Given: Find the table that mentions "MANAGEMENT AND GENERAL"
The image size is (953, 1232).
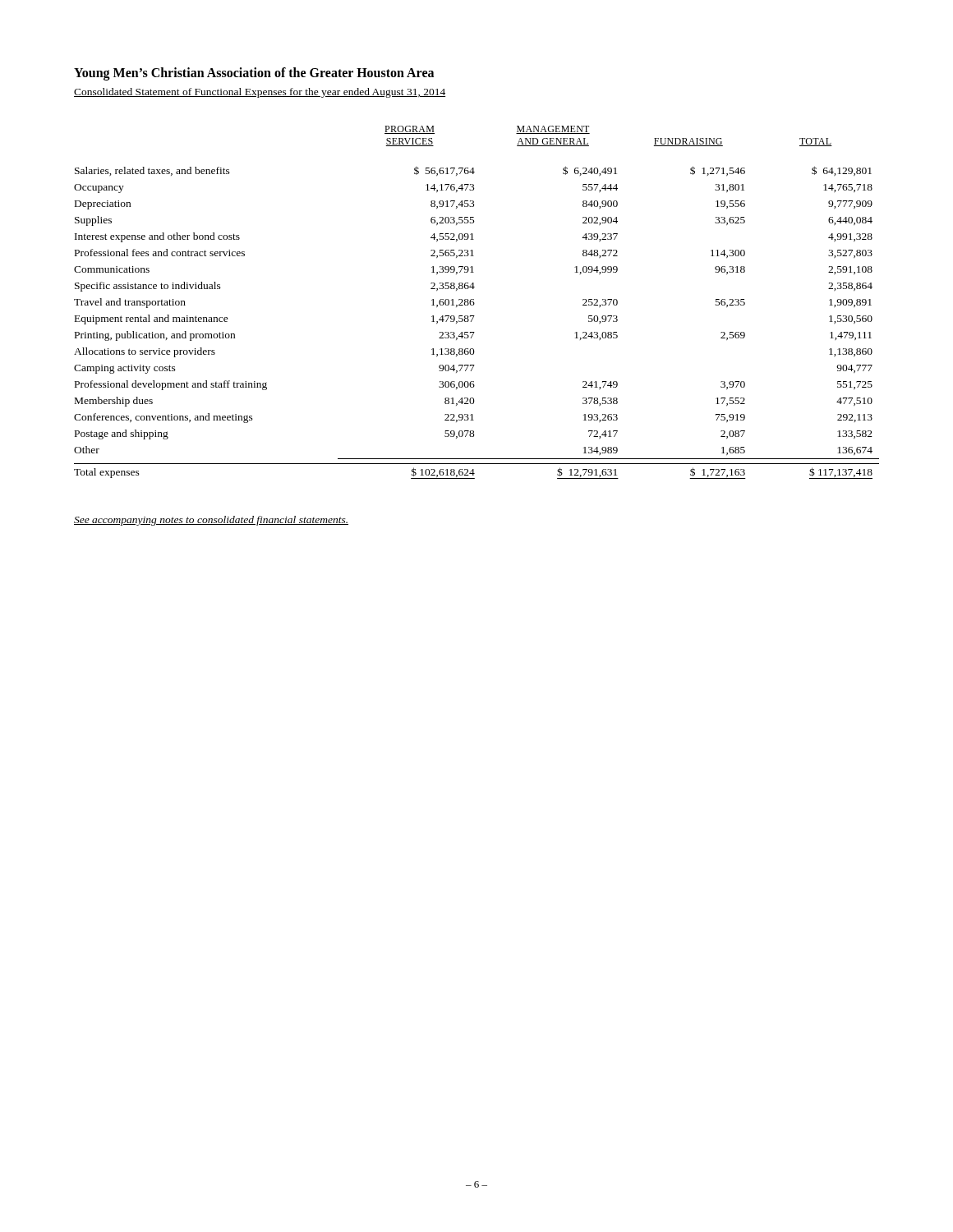Looking at the screenshot, I should 476,302.
